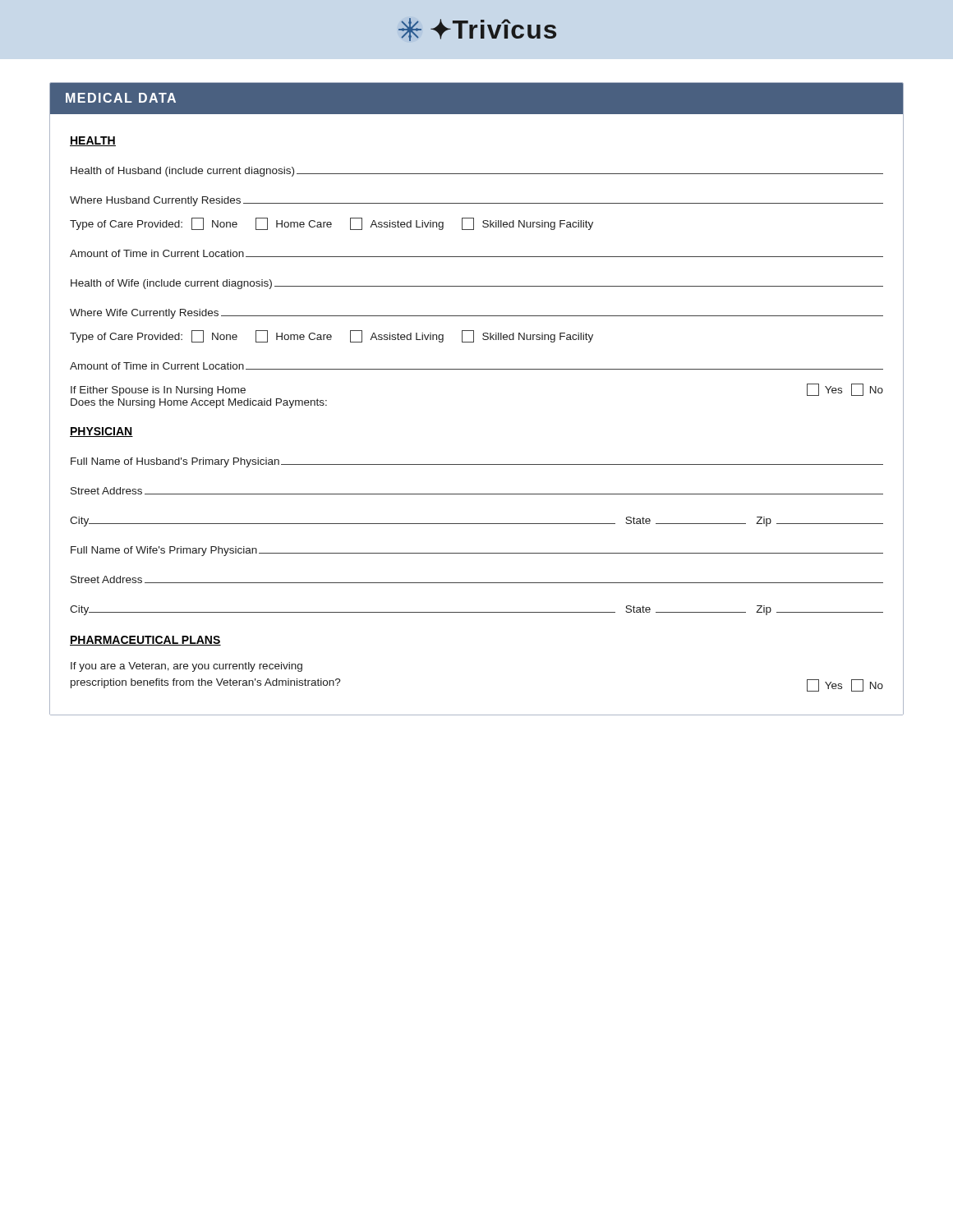Screen dimensions: 1232x953
Task: Locate the text containing "Health of Wife (include current diagnosis)"
Action: [476, 280]
